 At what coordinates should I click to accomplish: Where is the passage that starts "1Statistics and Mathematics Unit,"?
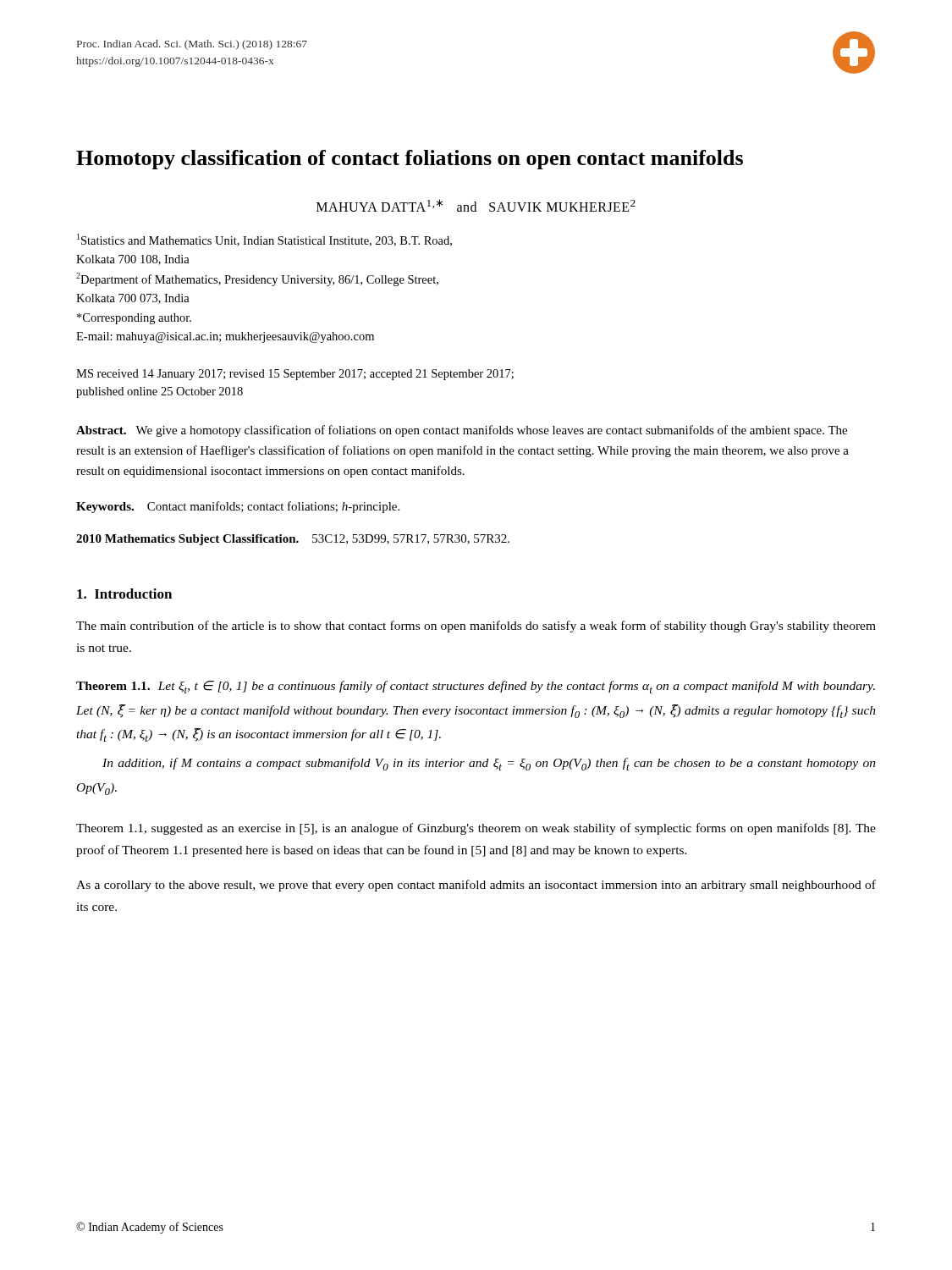[264, 288]
